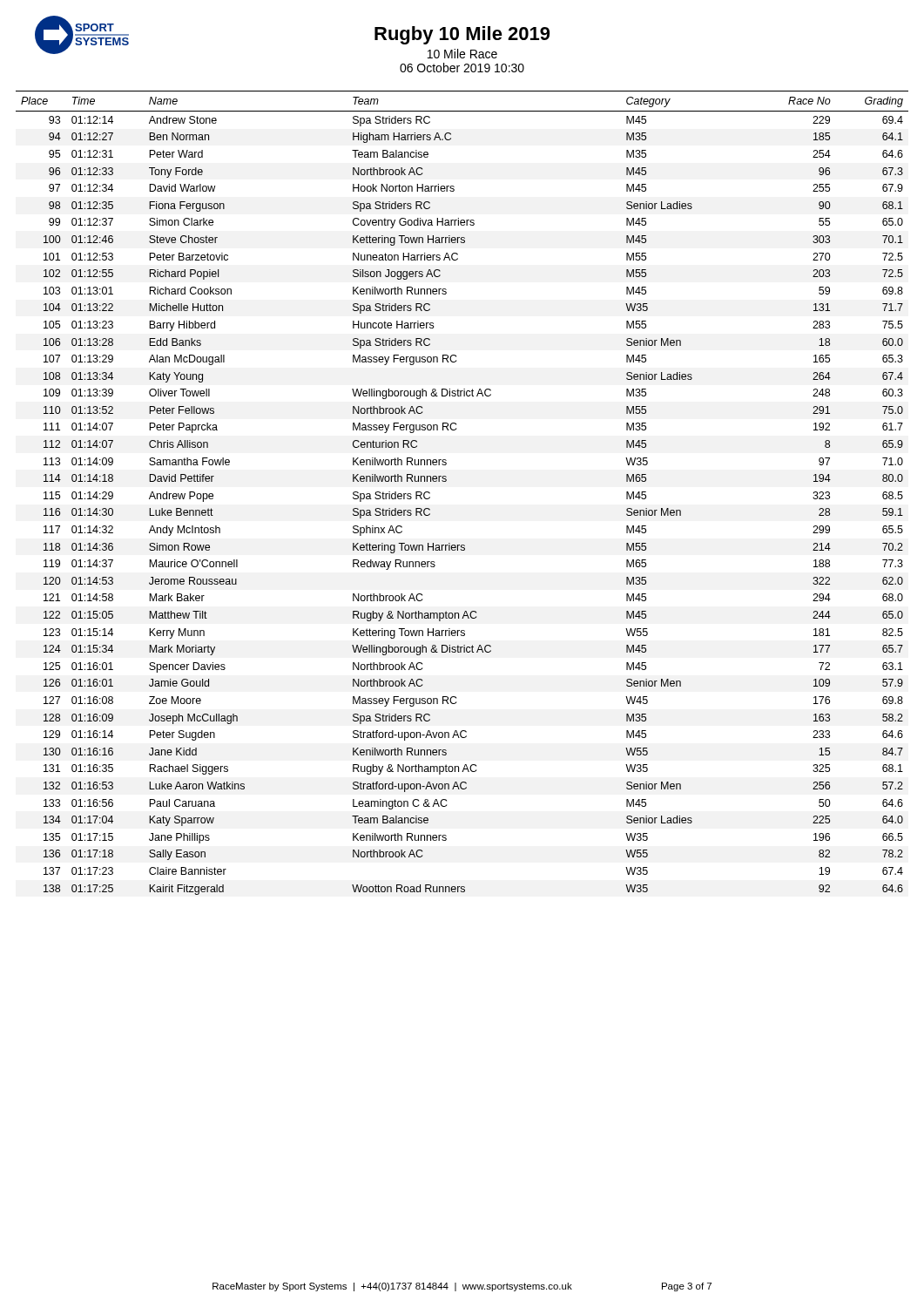Screen dimensions: 1307x924
Task: Locate the table with the text "Northbrook AC"
Action: point(462,494)
